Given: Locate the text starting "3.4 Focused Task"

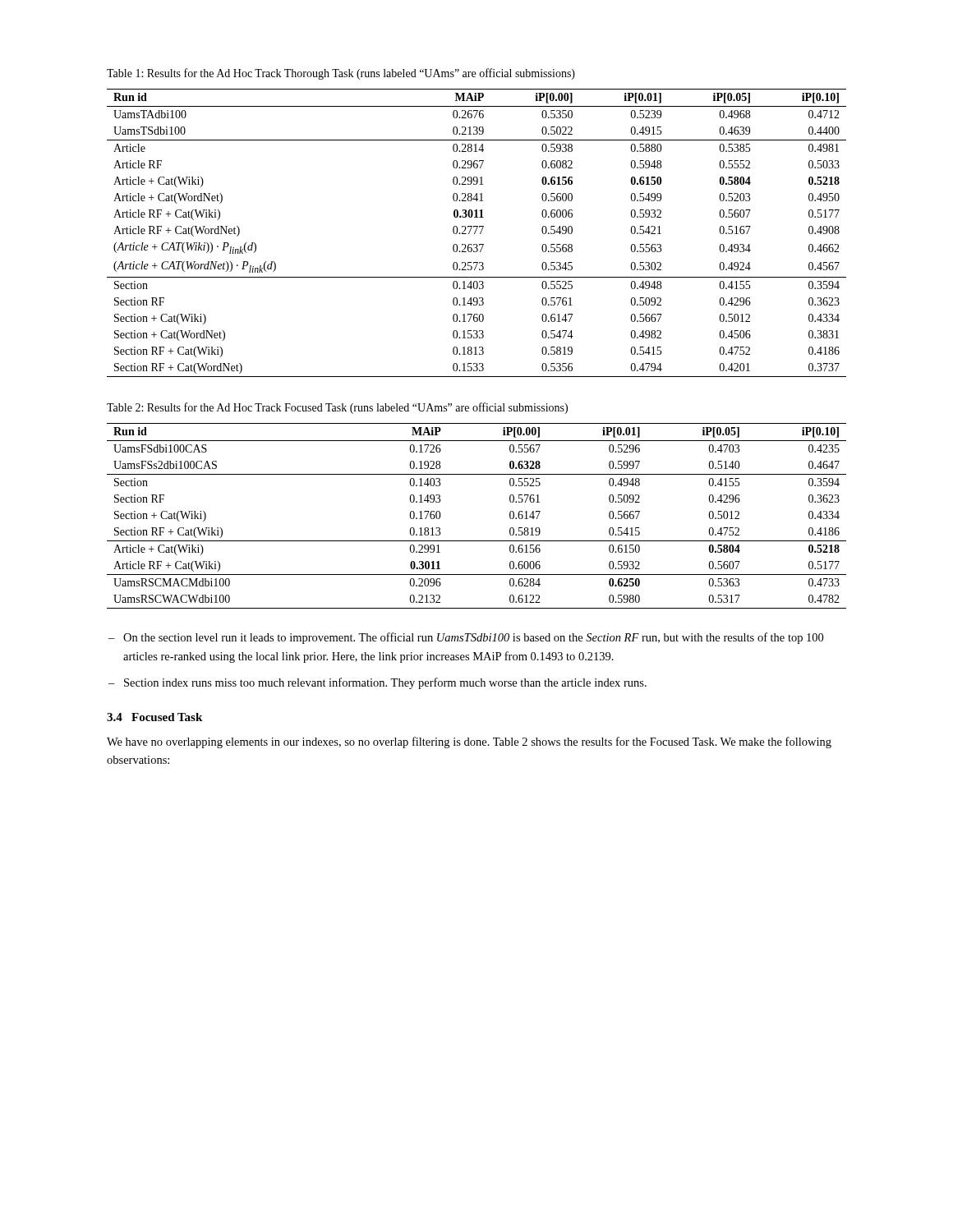Looking at the screenshot, I should 155,717.
